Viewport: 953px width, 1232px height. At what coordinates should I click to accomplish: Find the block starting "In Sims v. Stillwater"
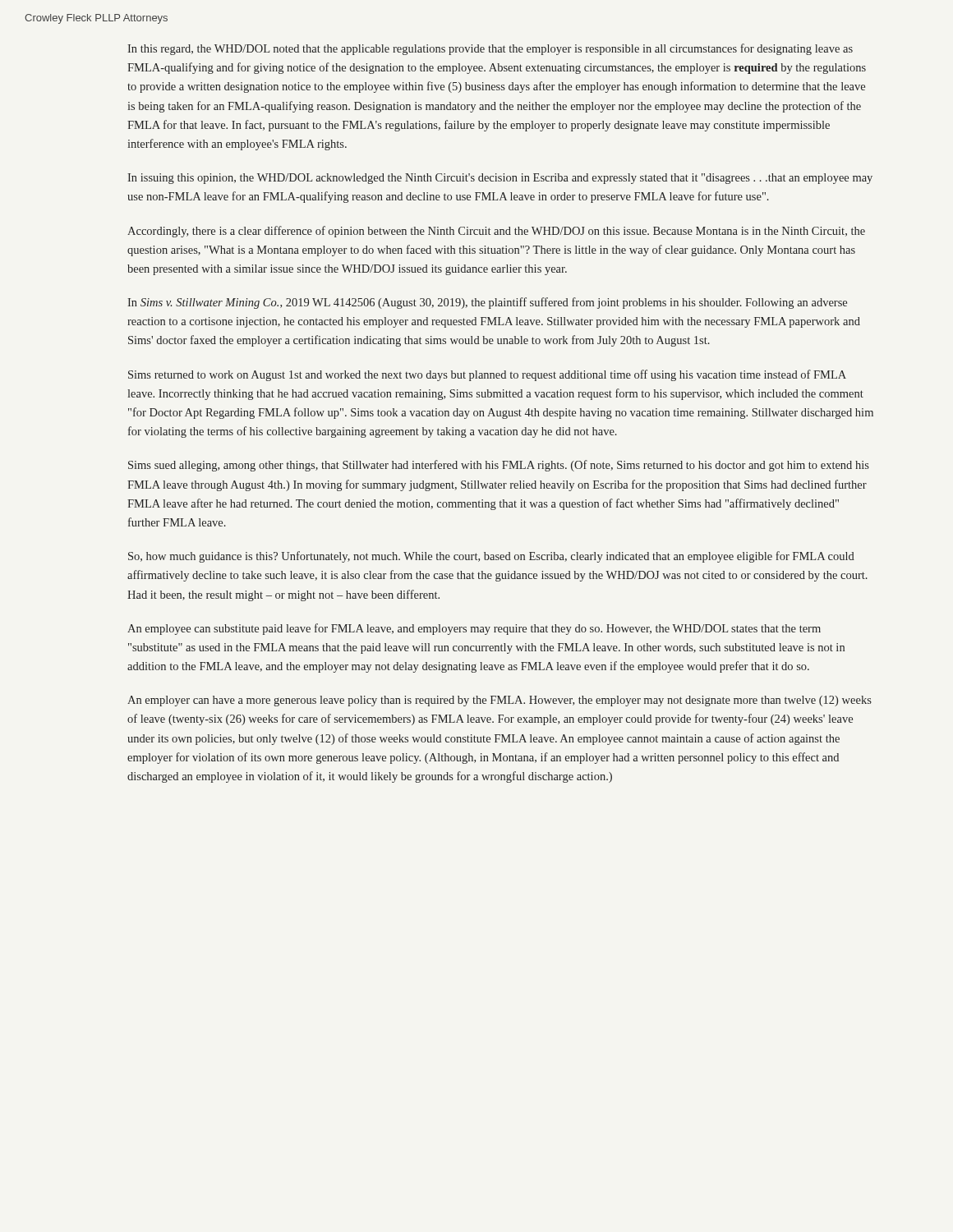[x=494, y=321]
